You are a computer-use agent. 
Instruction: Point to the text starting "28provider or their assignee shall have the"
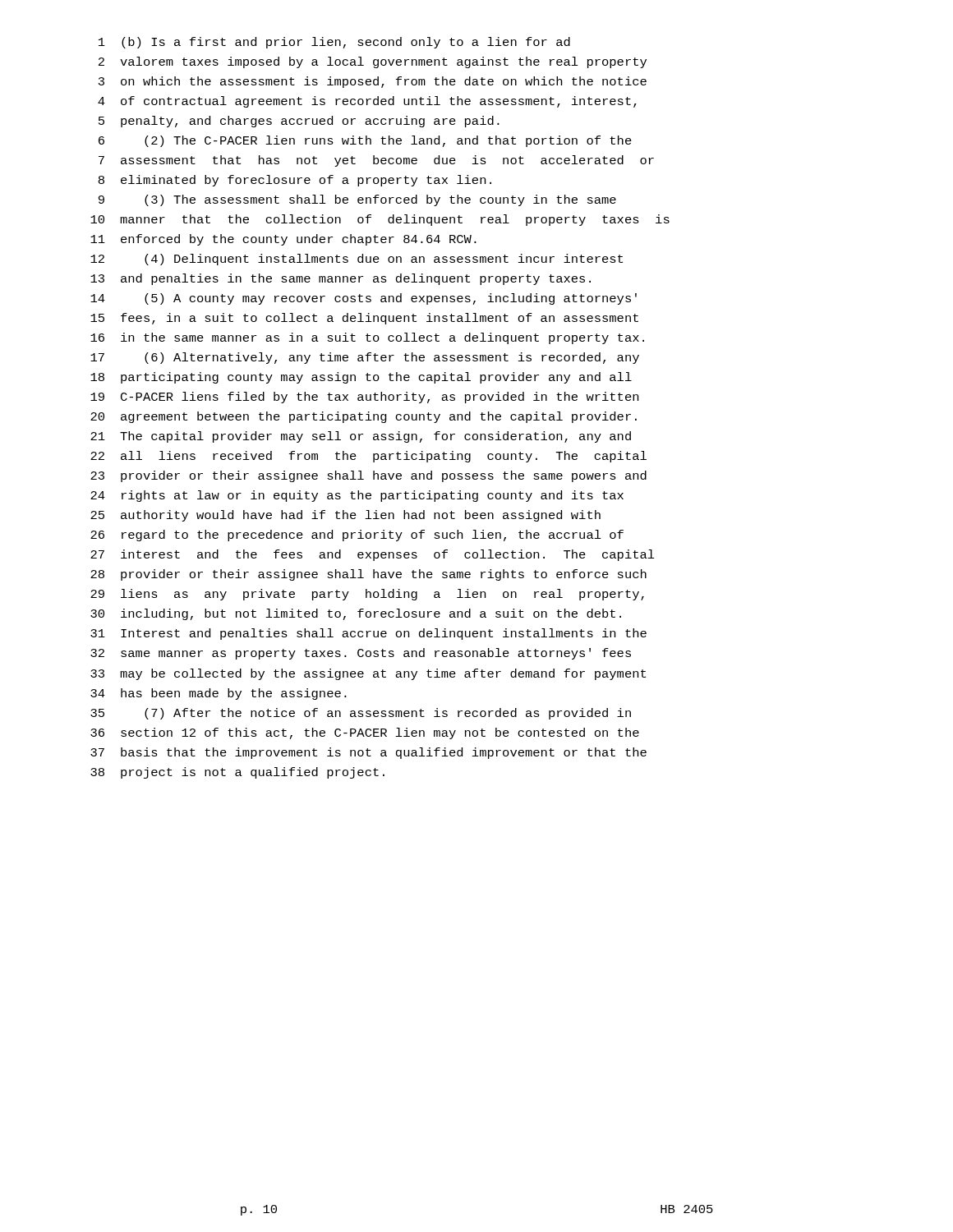click(476, 575)
